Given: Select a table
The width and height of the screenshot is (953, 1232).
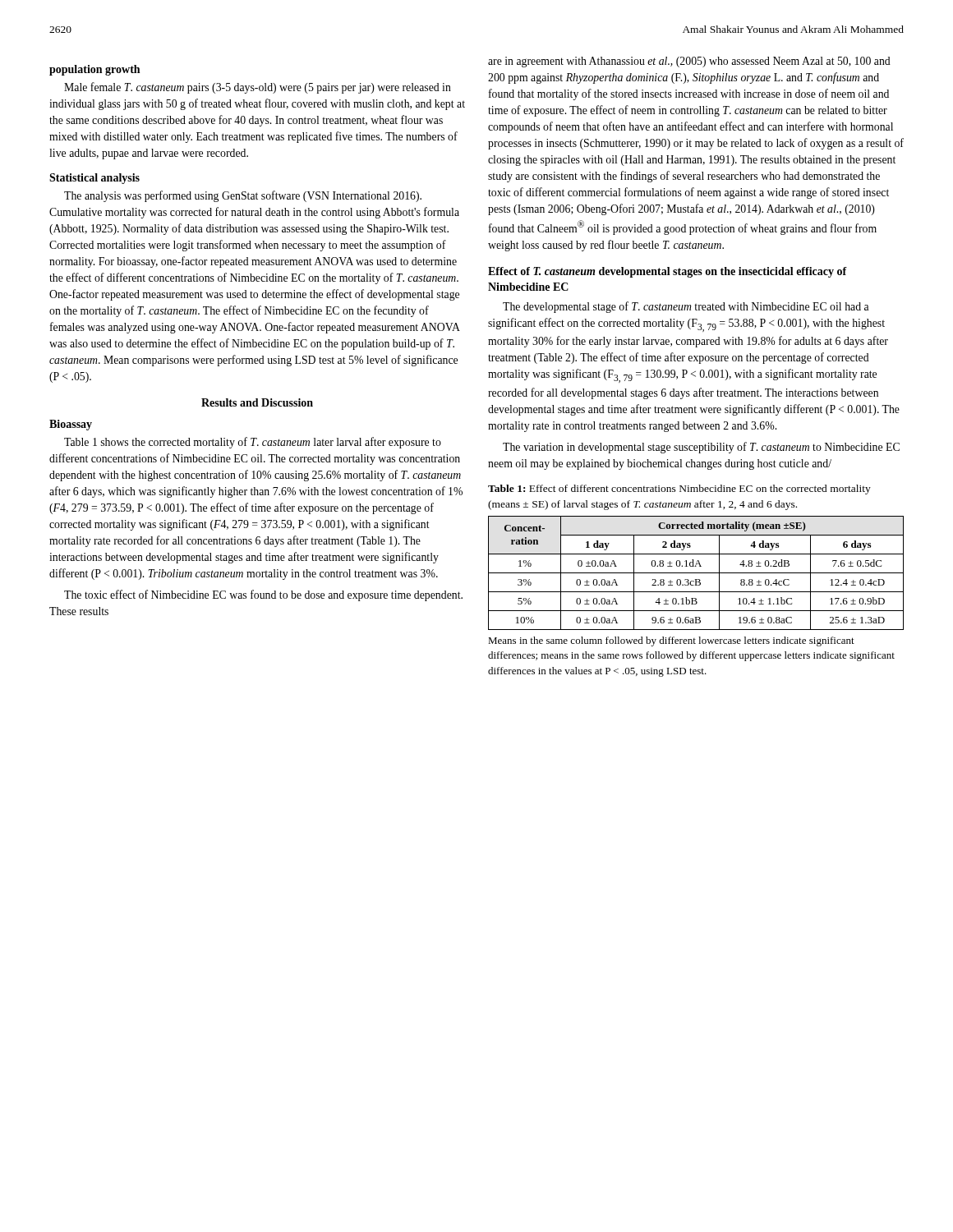Looking at the screenshot, I should coord(696,573).
